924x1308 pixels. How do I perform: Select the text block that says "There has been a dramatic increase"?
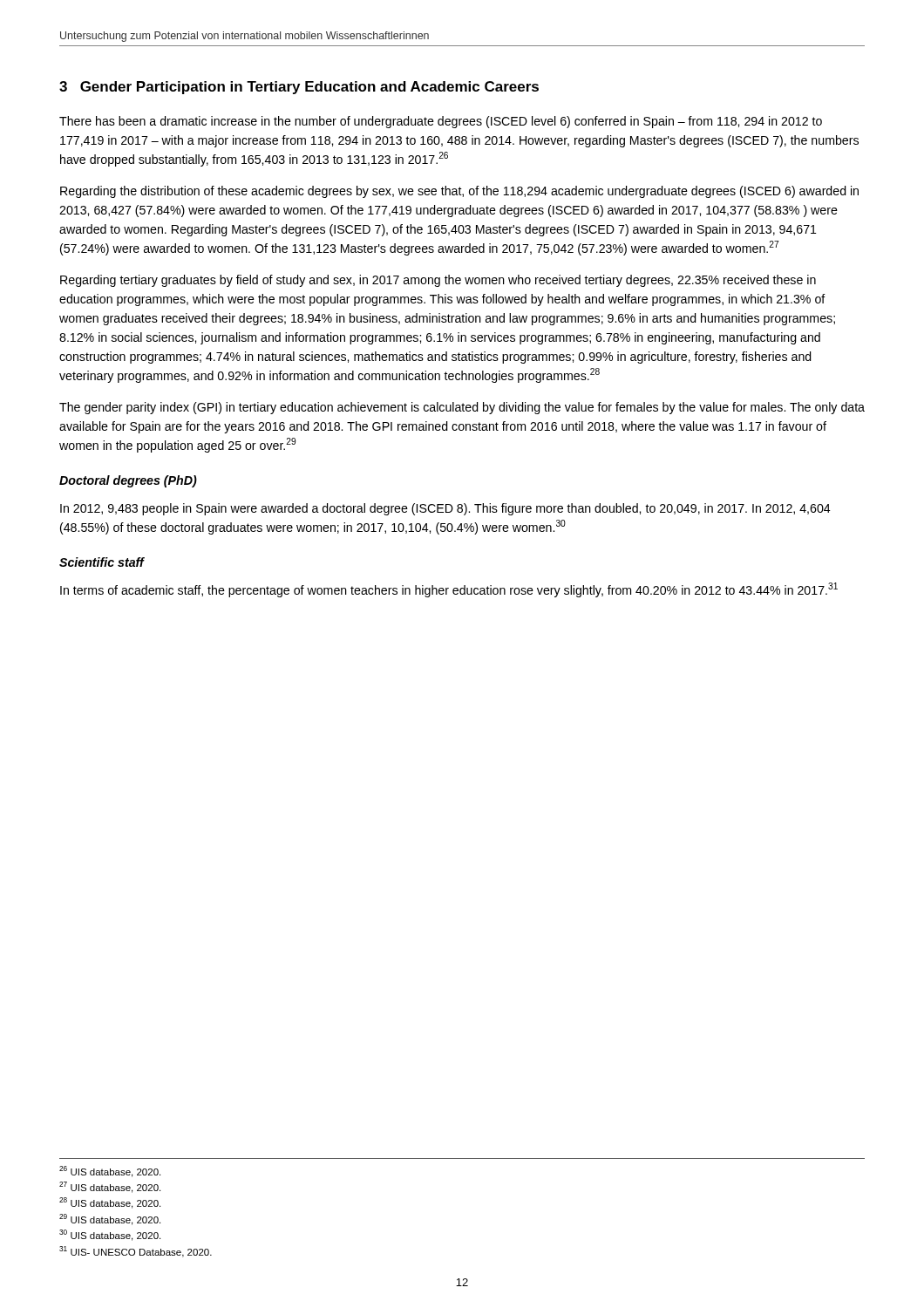point(462,140)
